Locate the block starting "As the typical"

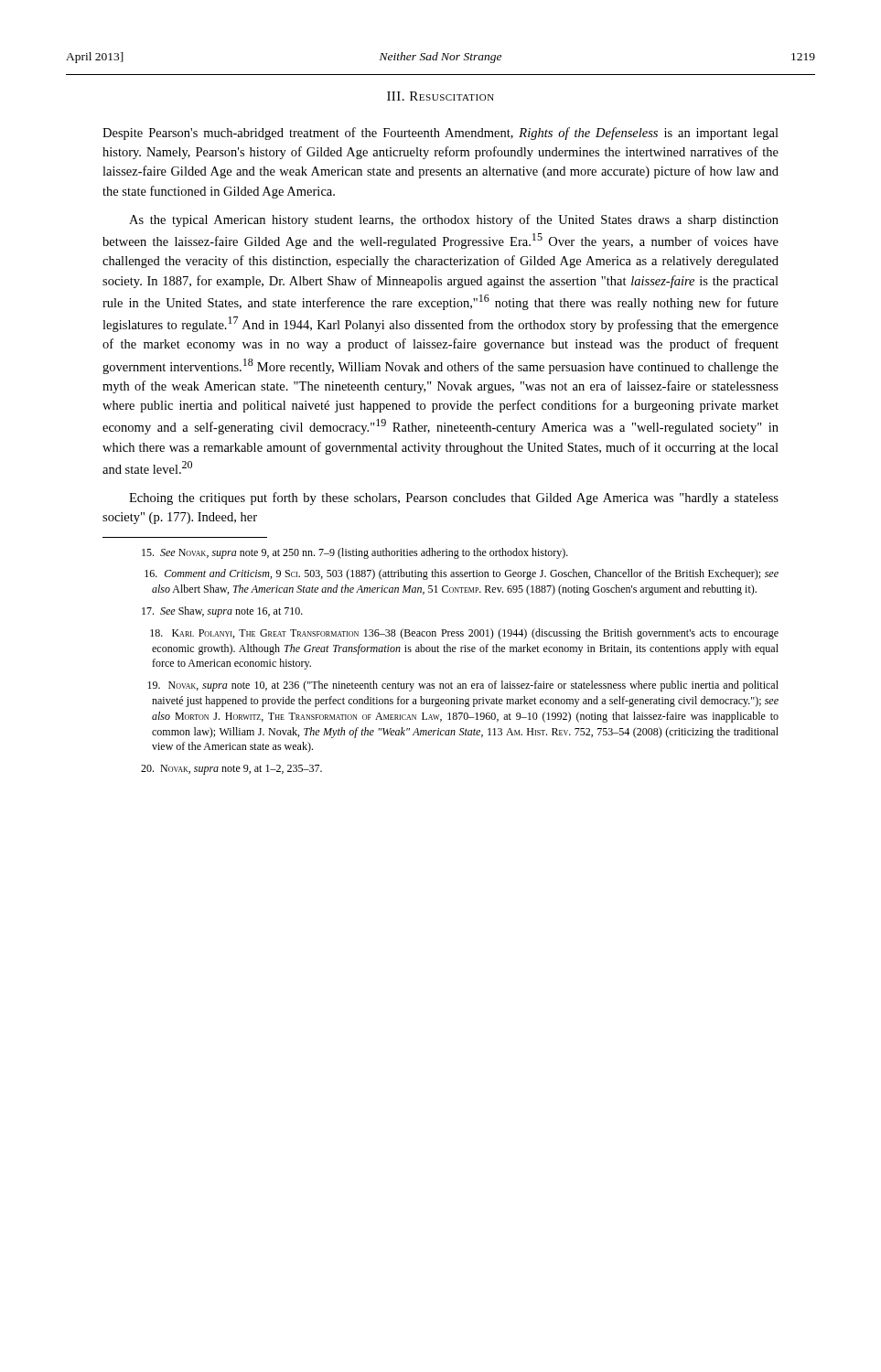pos(440,344)
